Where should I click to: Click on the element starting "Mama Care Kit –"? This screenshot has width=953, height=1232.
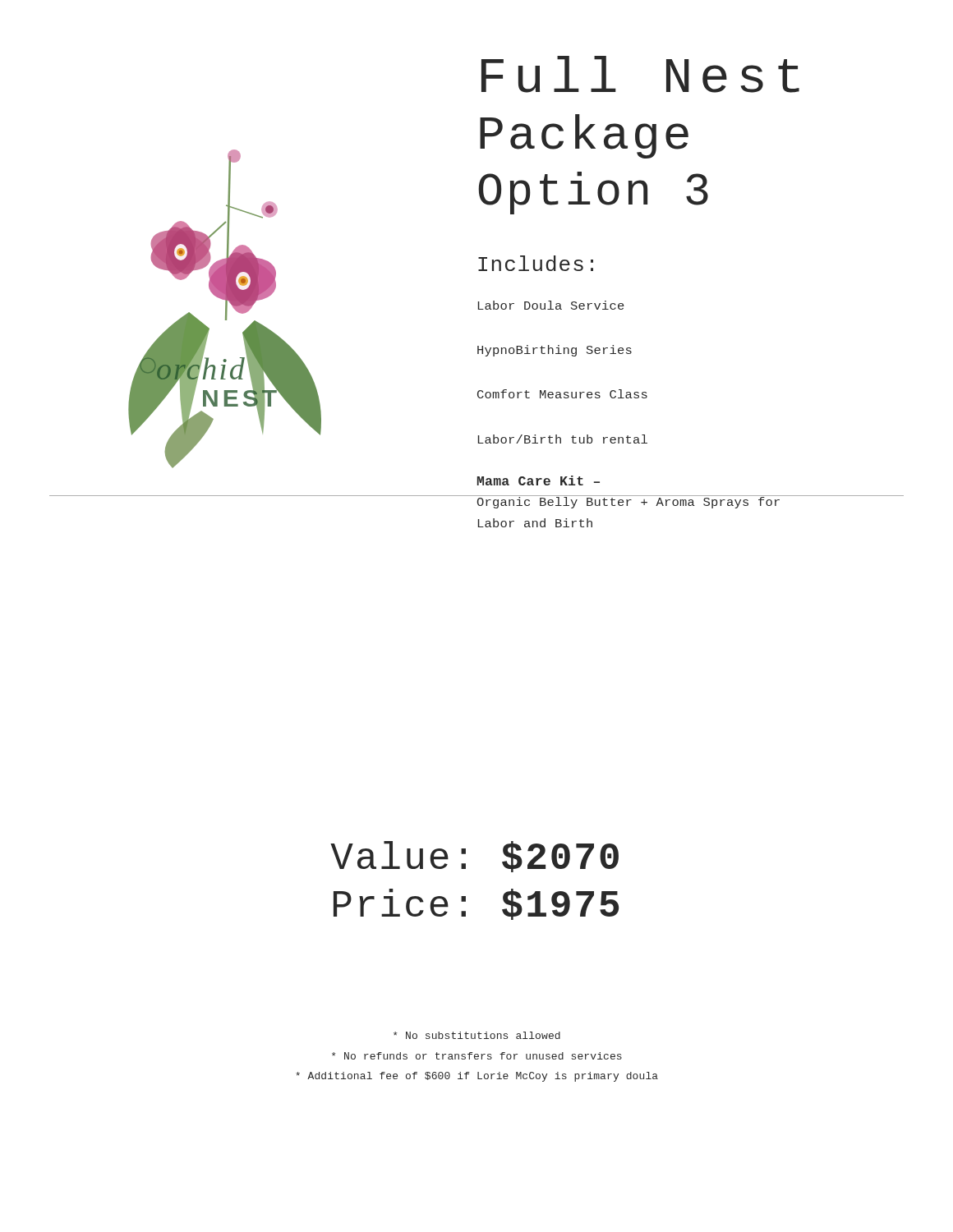[690, 504]
